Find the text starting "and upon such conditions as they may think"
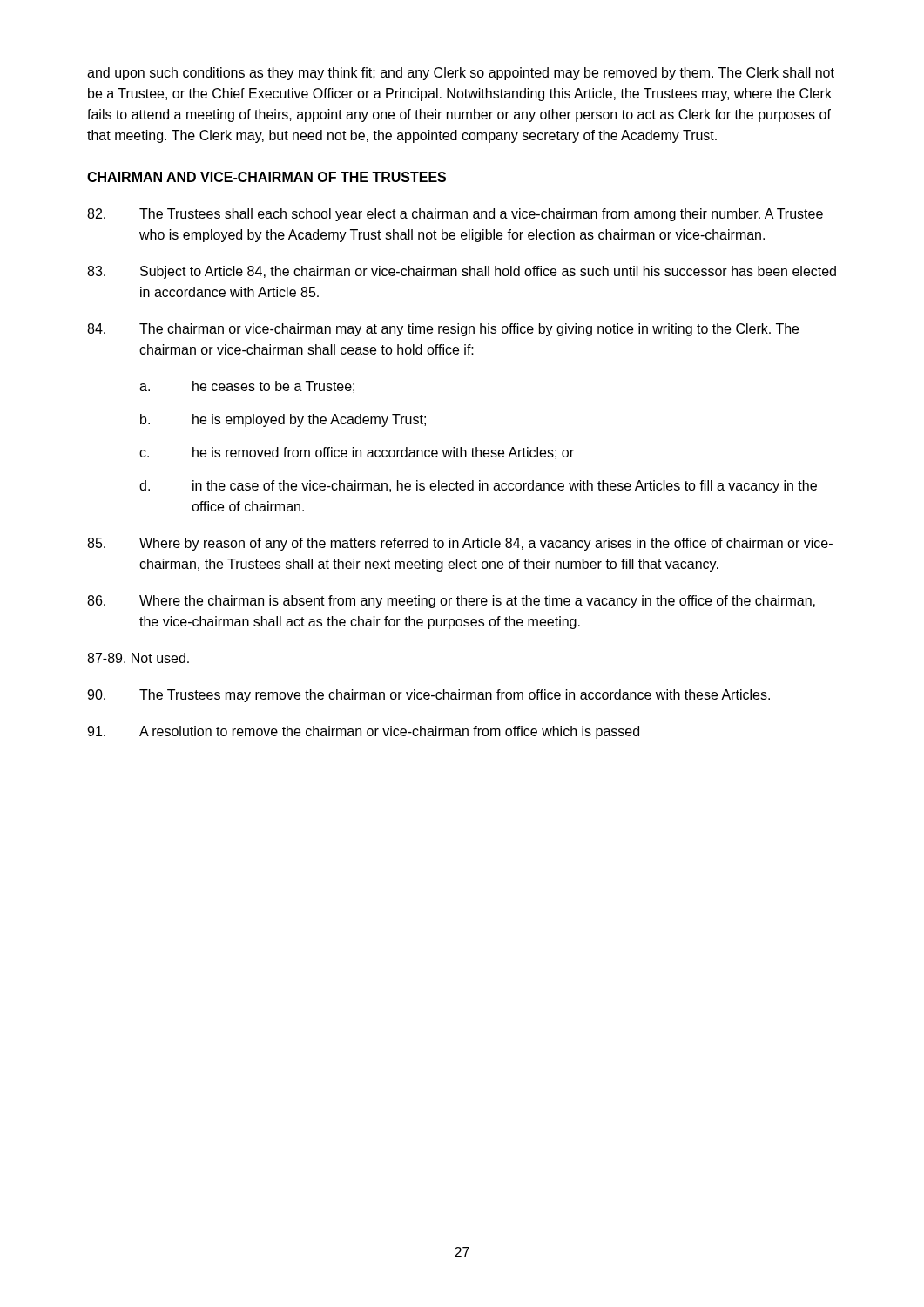The height and width of the screenshot is (1307, 924). pyautogui.click(x=461, y=104)
